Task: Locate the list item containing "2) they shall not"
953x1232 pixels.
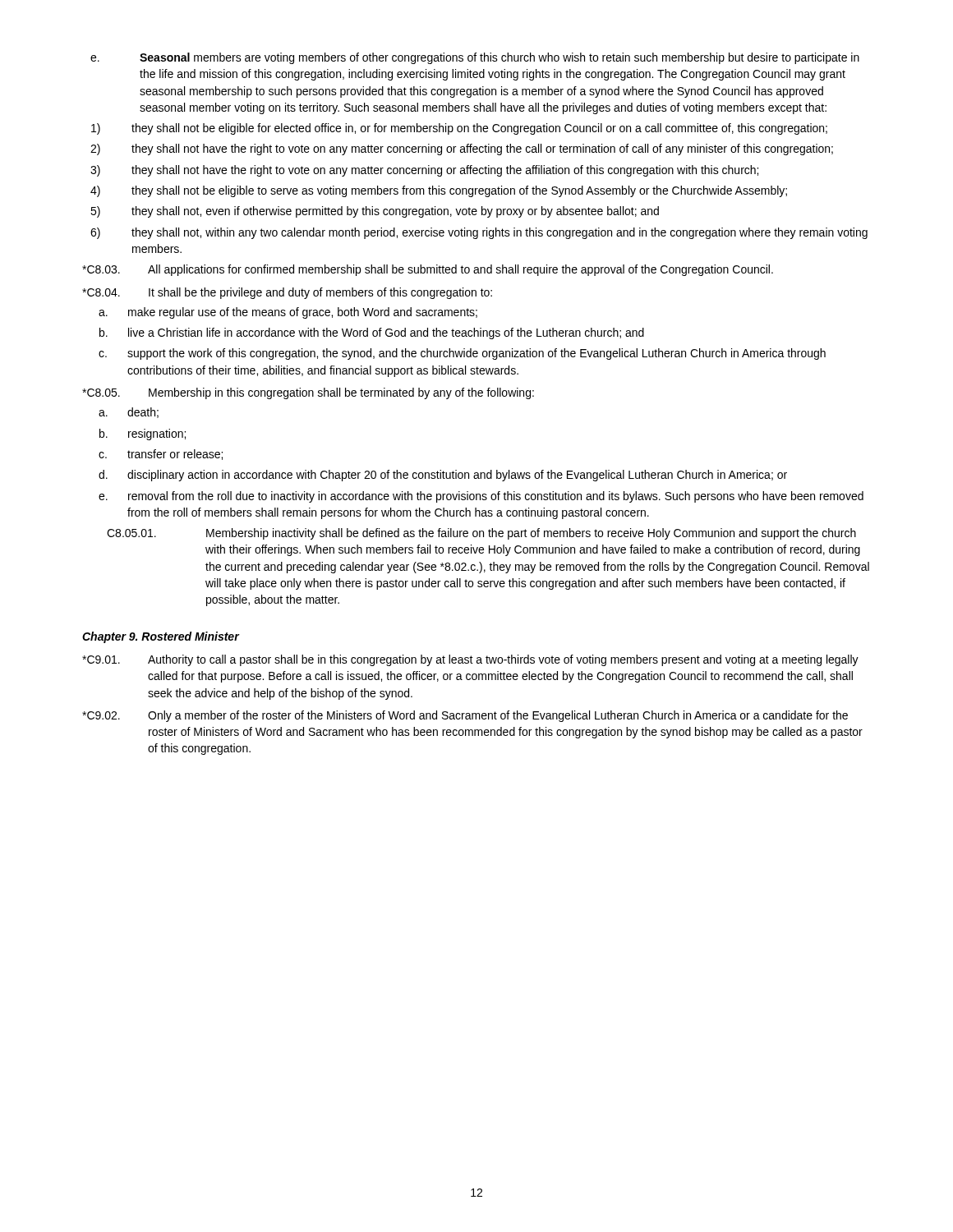Action: [x=476, y=149]
